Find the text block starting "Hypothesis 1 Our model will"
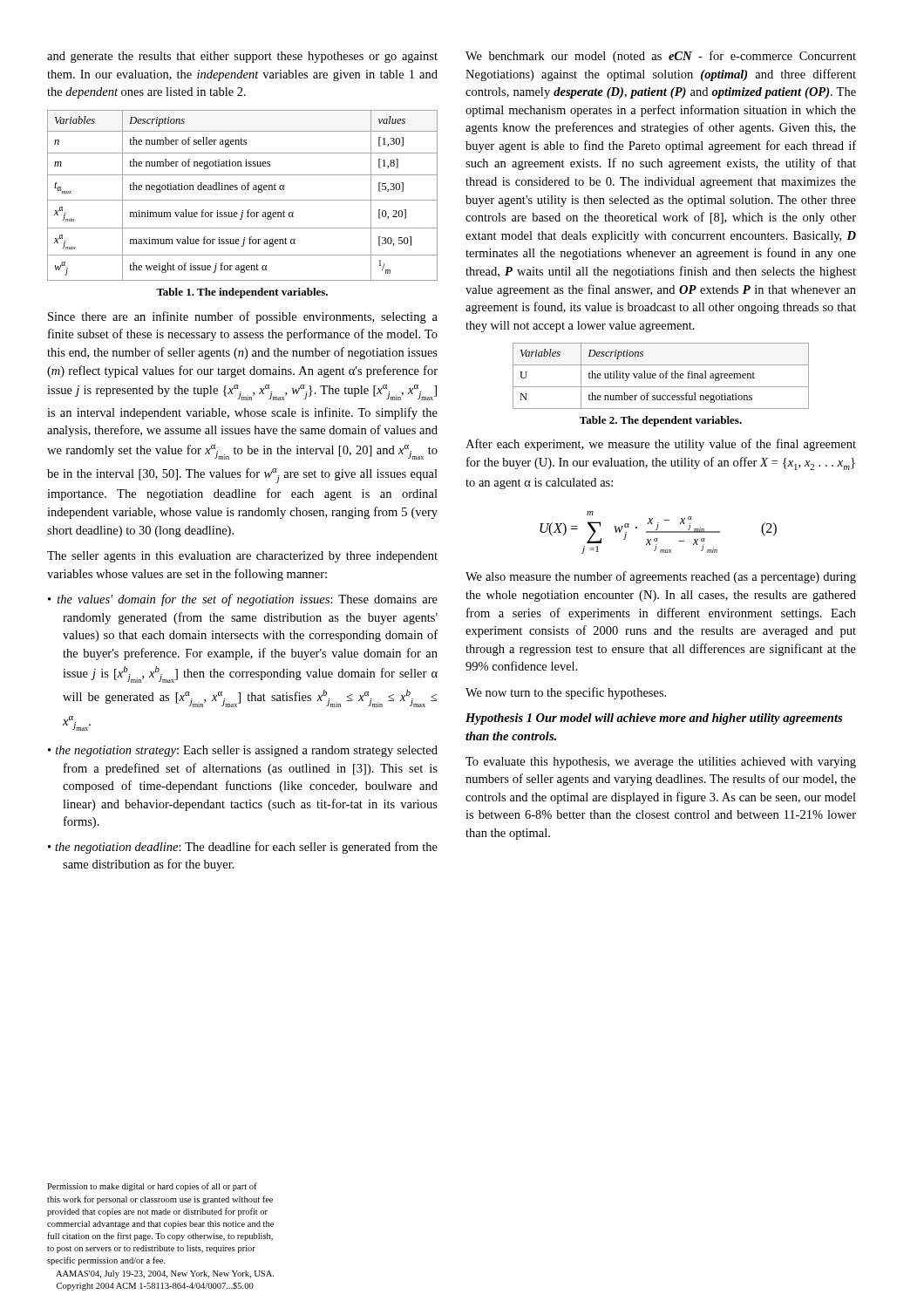 point(654,727)
